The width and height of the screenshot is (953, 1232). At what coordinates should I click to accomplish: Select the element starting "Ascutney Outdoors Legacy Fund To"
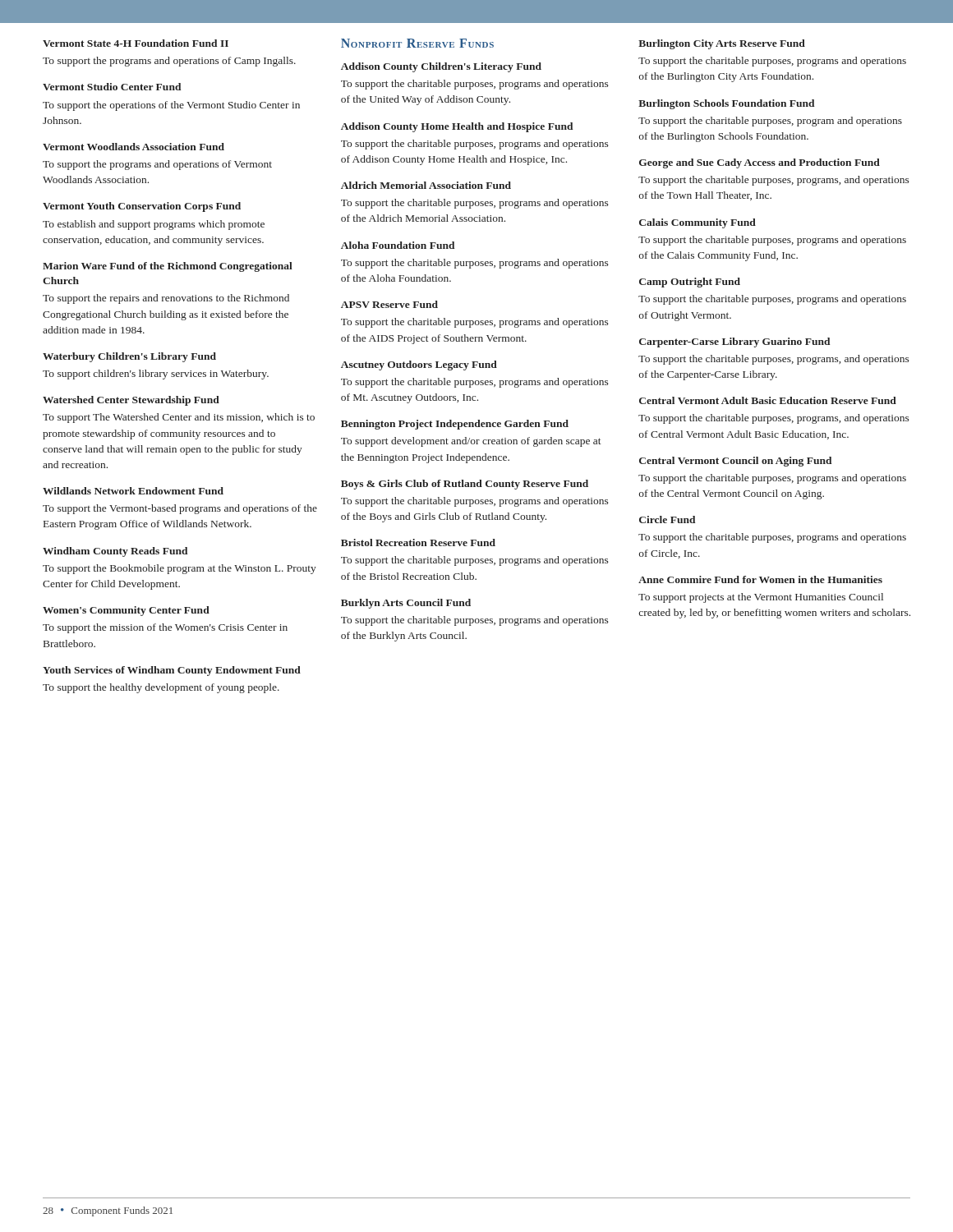click(478, 381)
